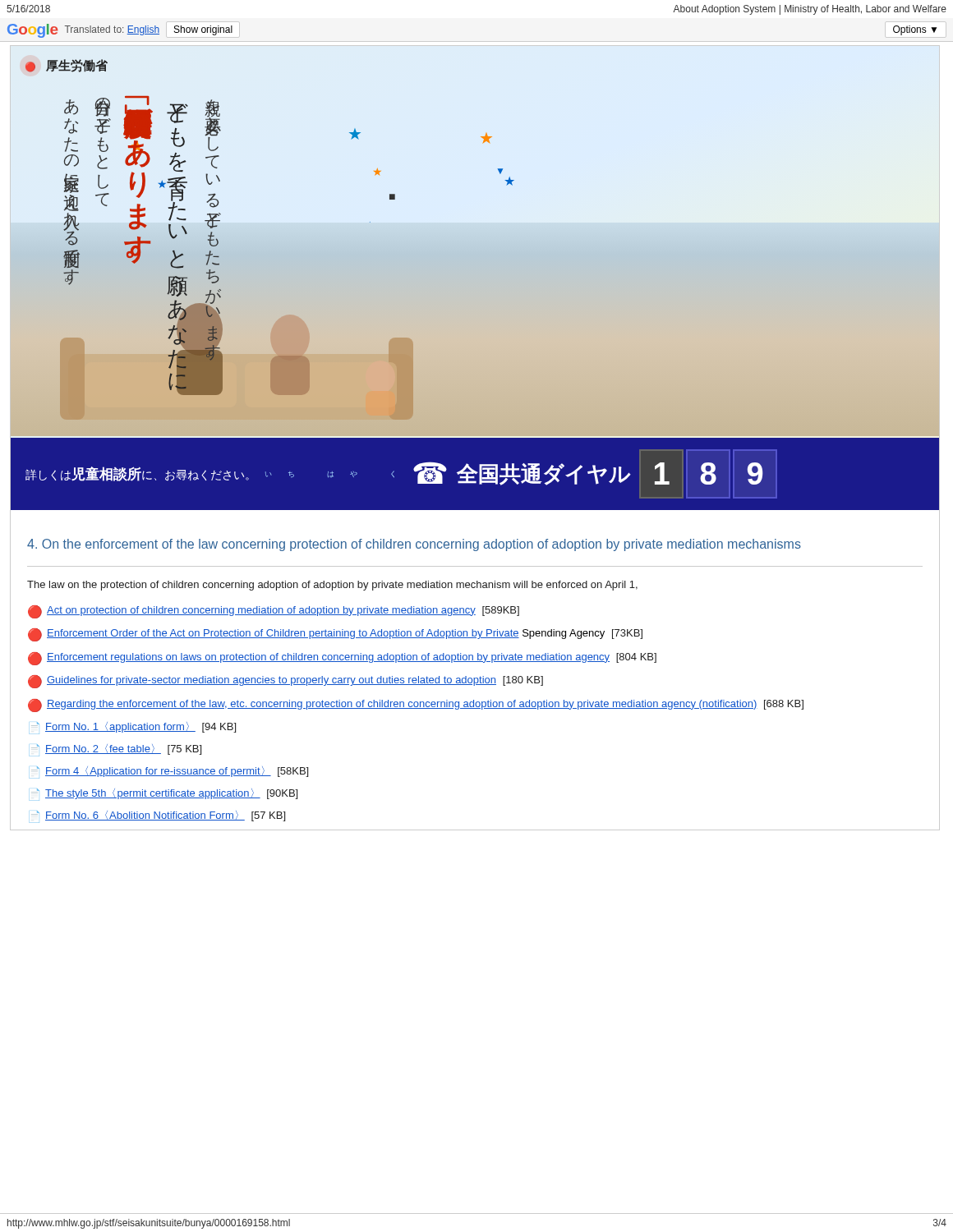Navigate to the text block starting "The law on"
The width and height of the screenshot is (953, 1232).
coord(333,584)
